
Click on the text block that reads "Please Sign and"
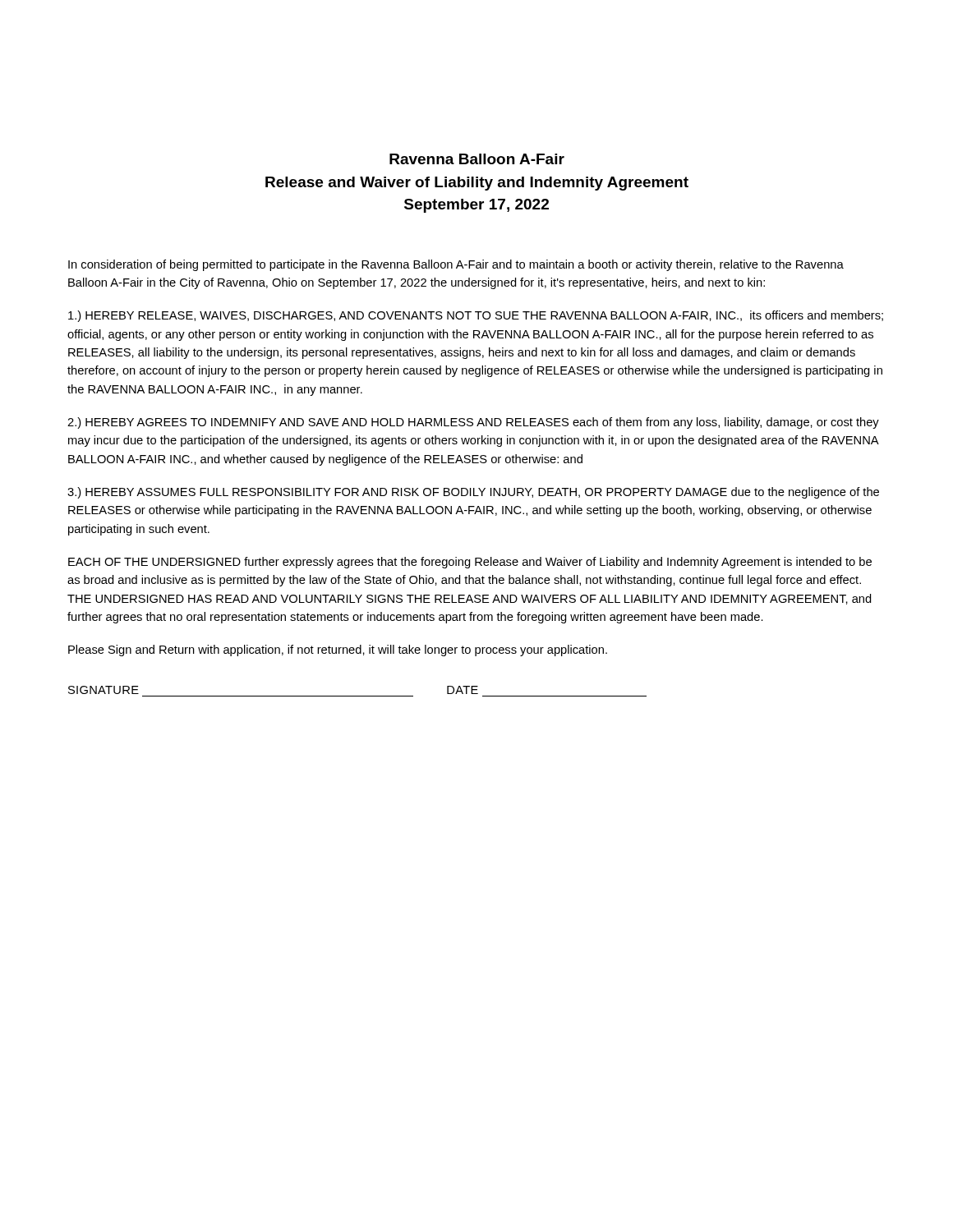pos(338,650)
